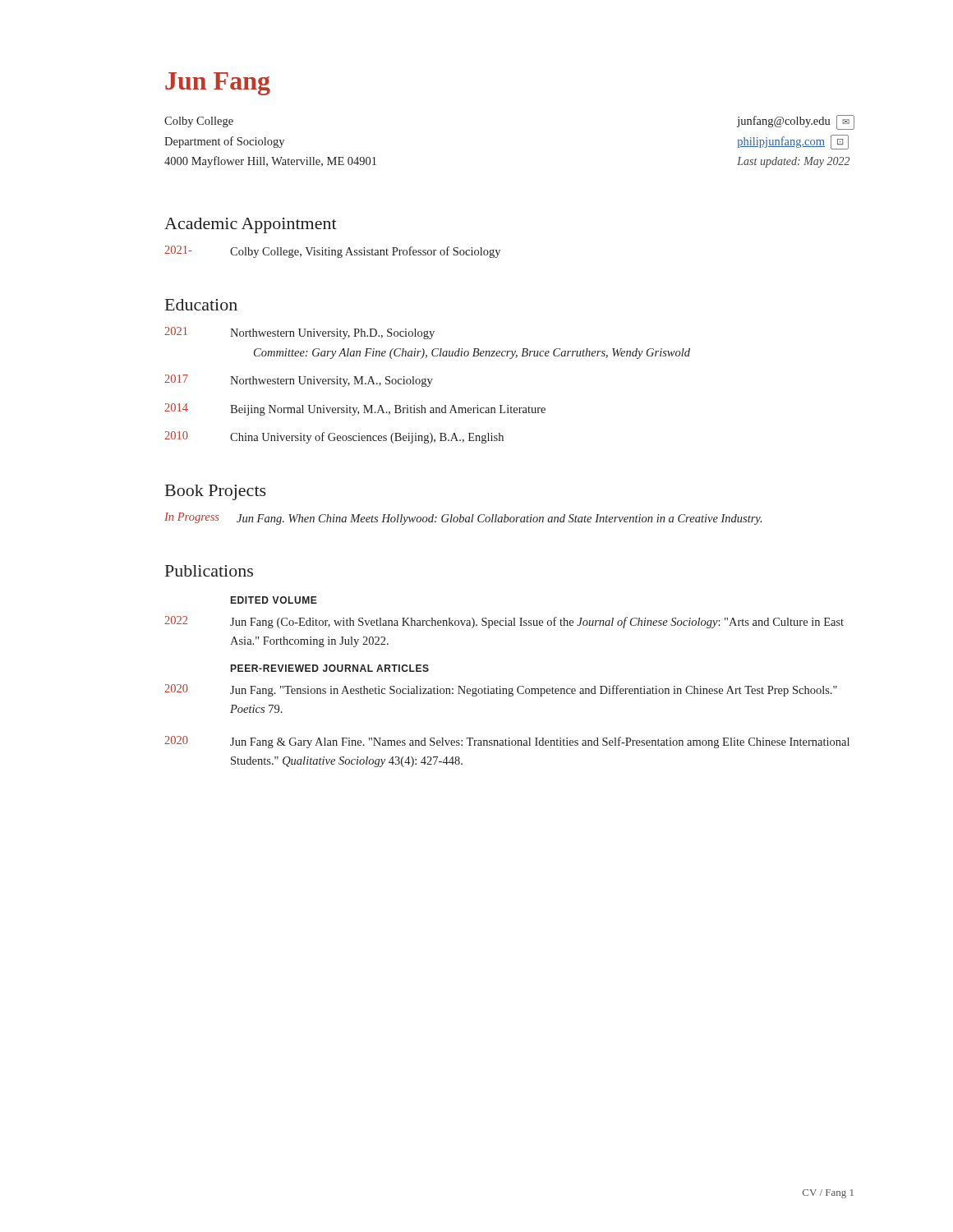Find the text starting "2020 Jun Fang & Gary Alan Fine. "Names"
953x1232 pixels.
pyautogui.click(x=509, y=751)
